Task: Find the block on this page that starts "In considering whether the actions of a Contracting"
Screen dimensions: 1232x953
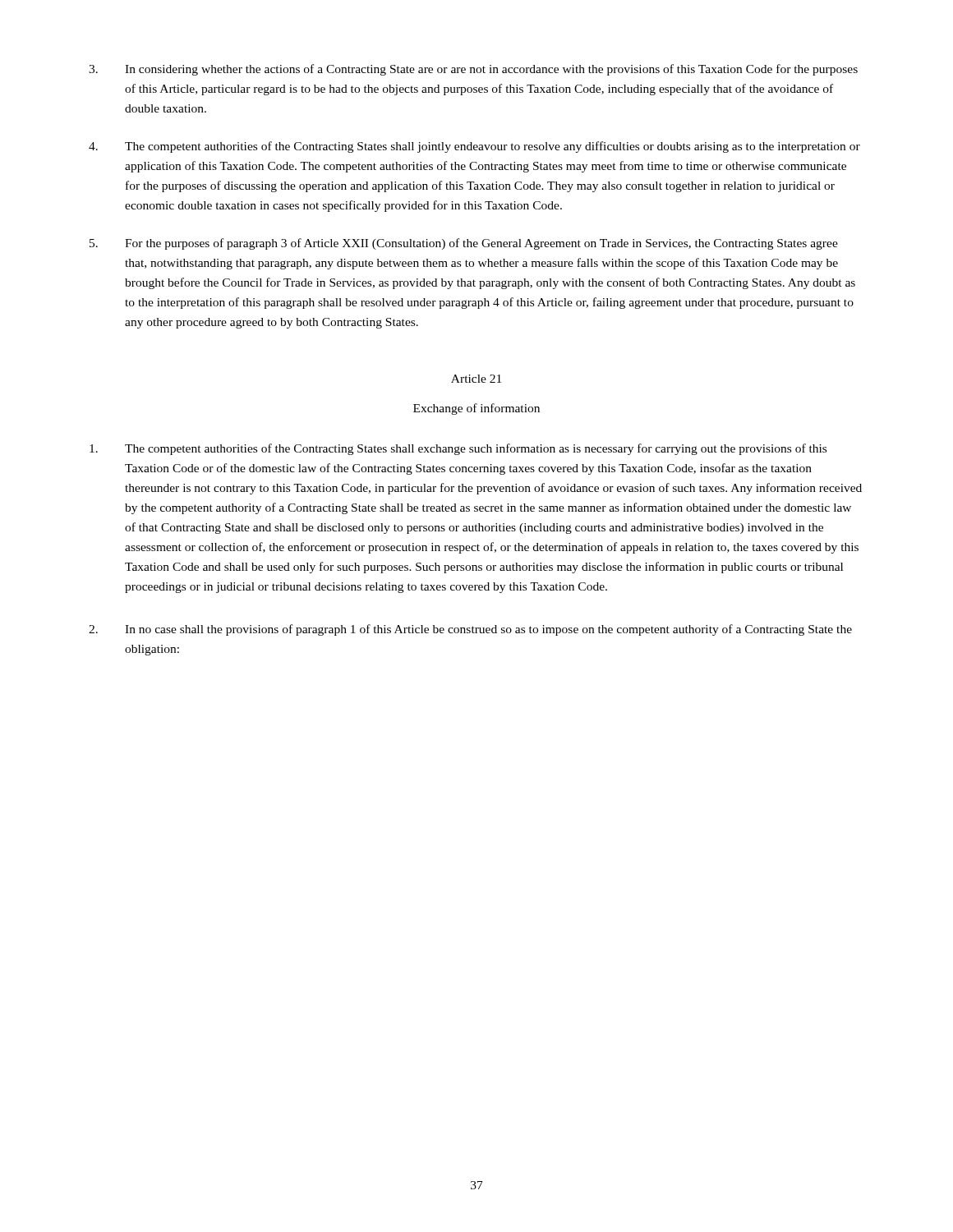Action: click(476, 89)
